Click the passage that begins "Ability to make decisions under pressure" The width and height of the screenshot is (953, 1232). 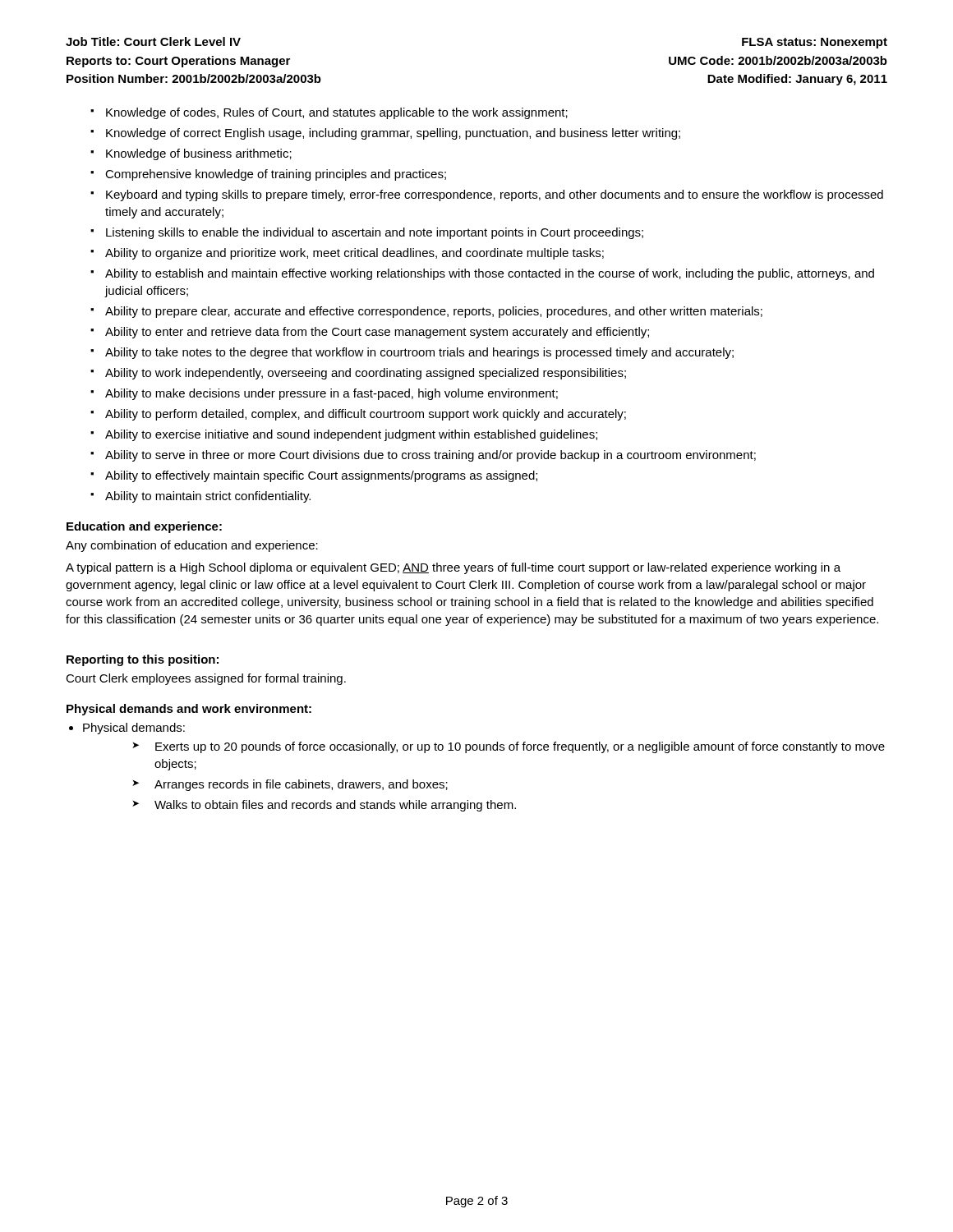point(332,393)
